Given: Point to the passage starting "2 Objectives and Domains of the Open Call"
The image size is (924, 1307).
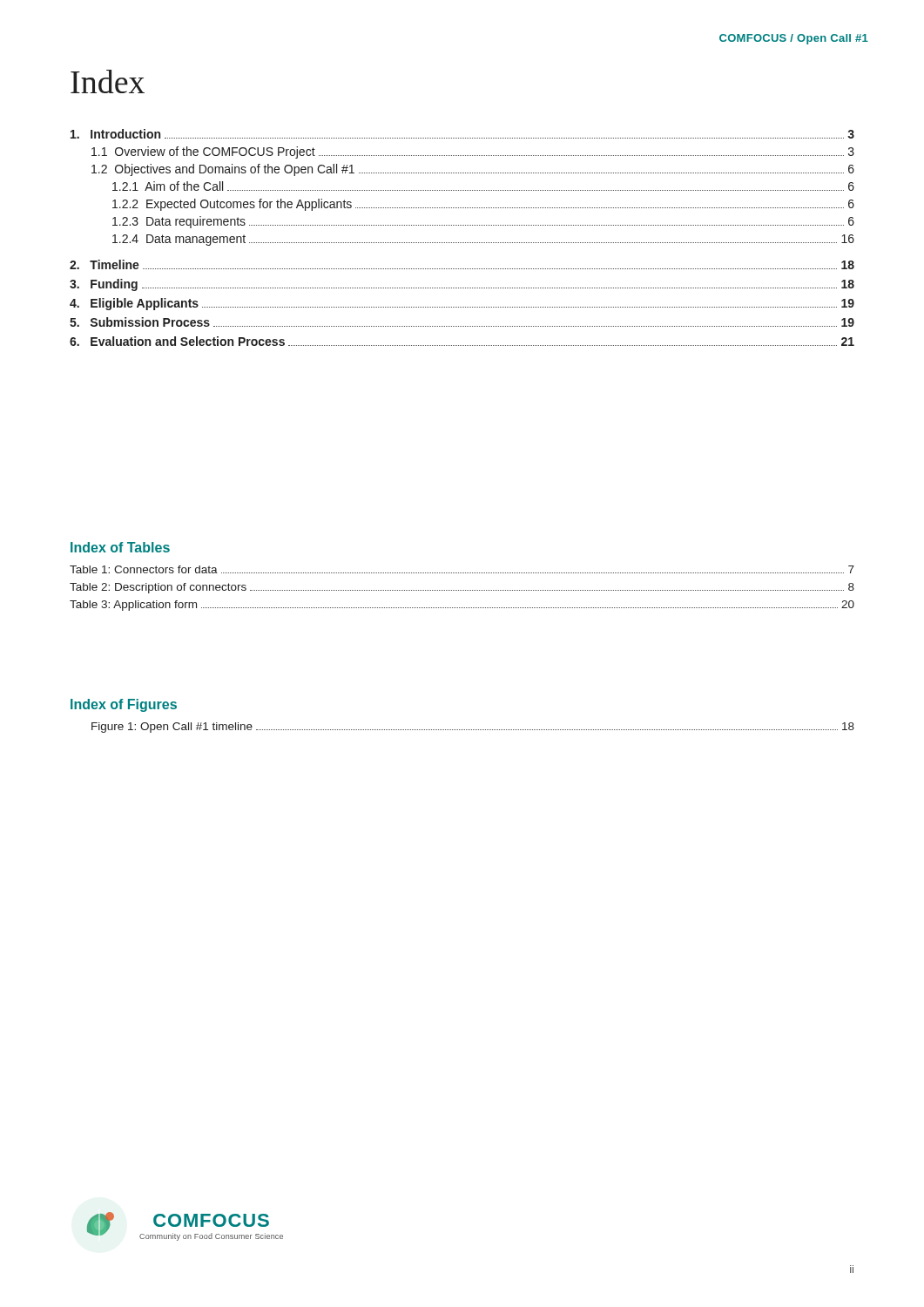Looking at the screenshot, I should click(x=472, y=169).
